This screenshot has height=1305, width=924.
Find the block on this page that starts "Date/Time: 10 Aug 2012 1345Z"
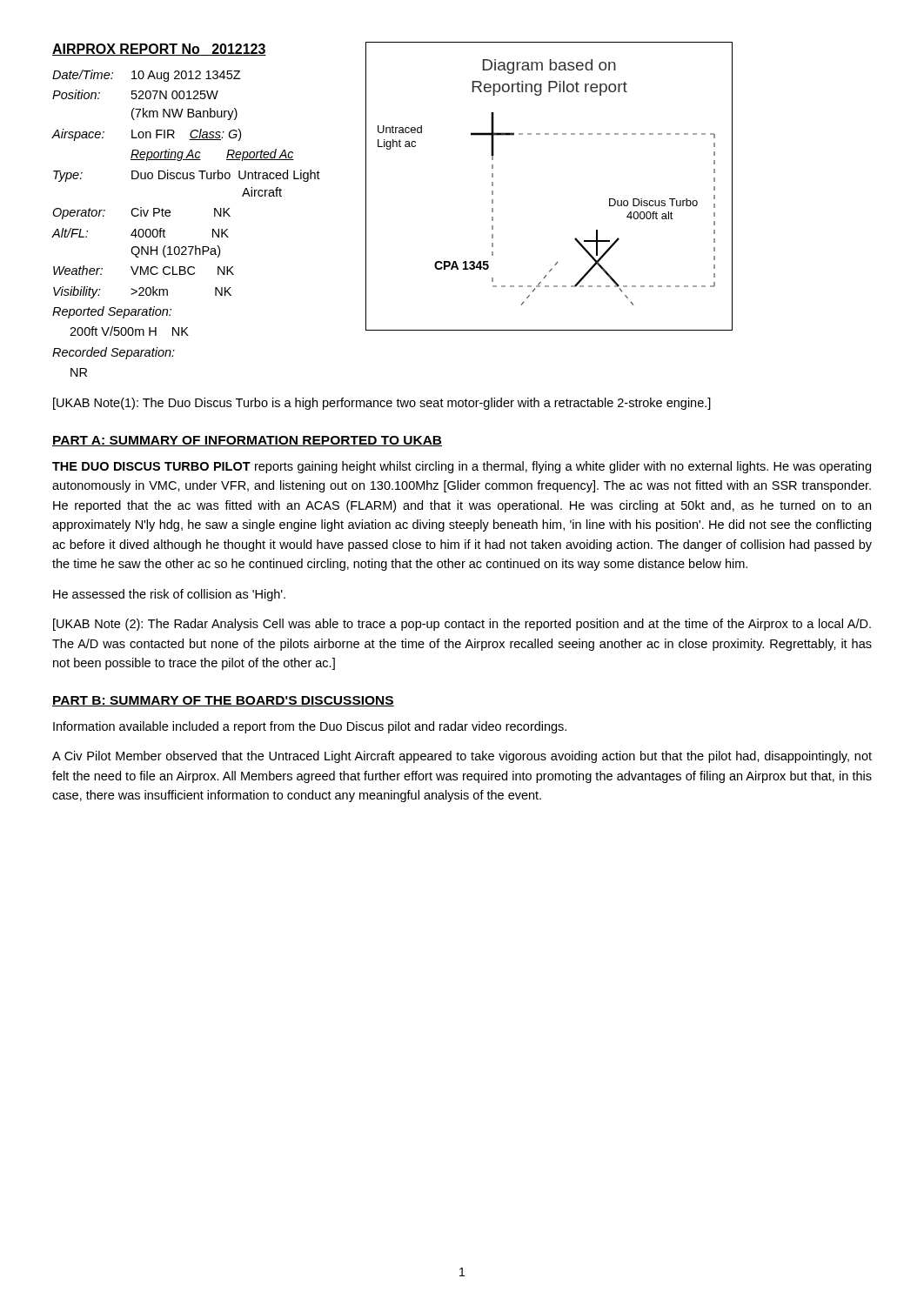click(x=146, y=76)
